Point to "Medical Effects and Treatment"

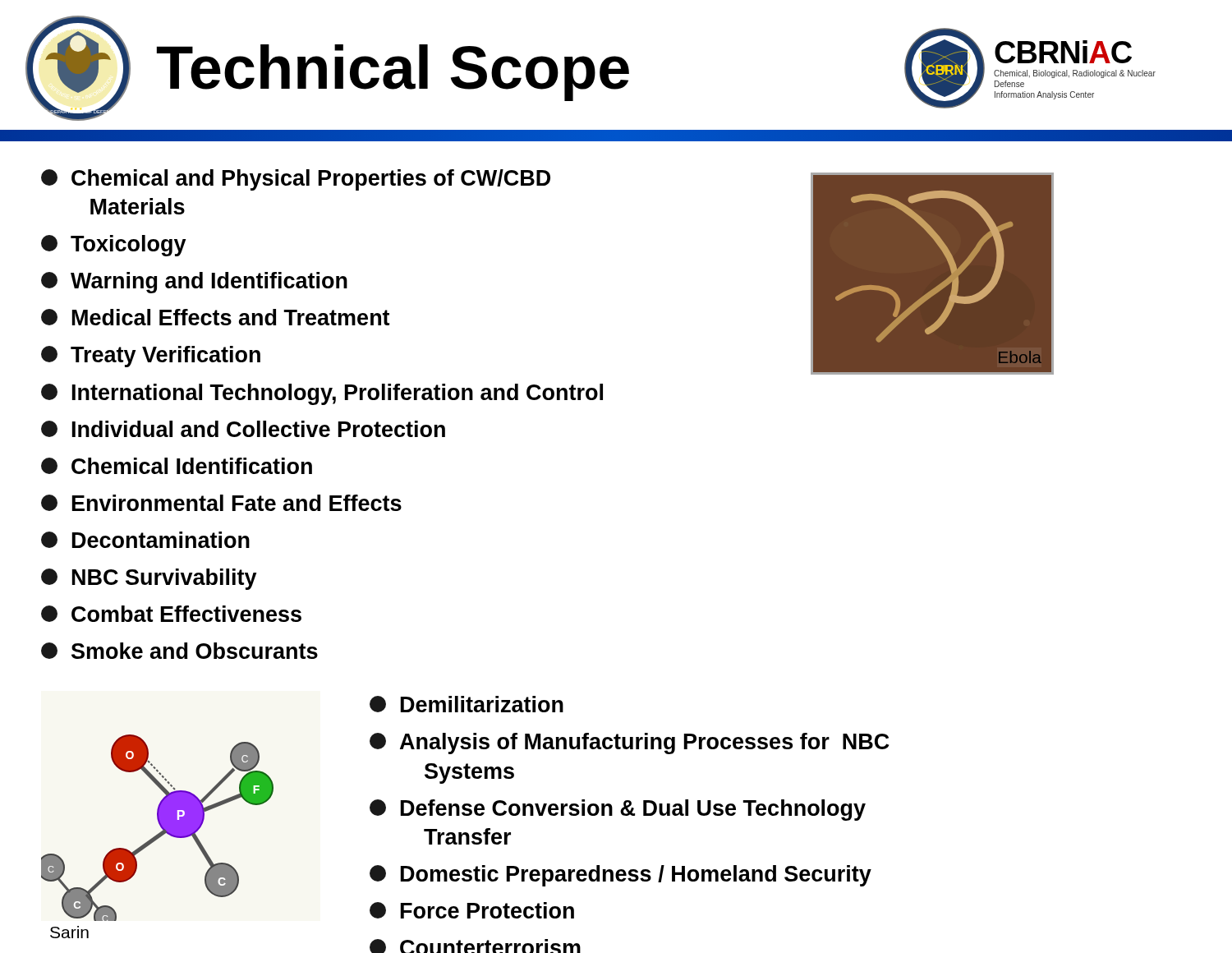[x=215, y=319]
